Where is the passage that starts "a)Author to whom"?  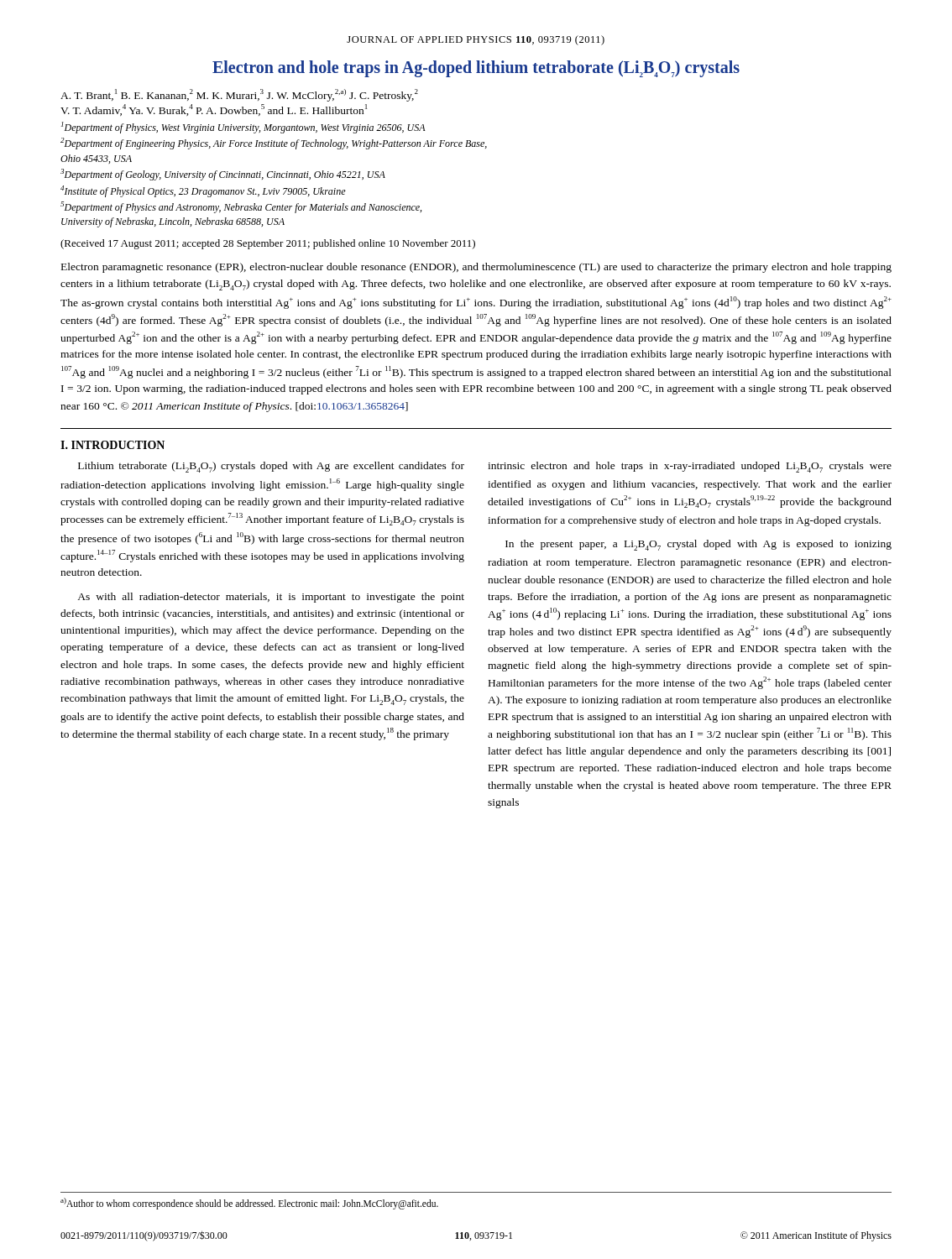click(249, 1202)
